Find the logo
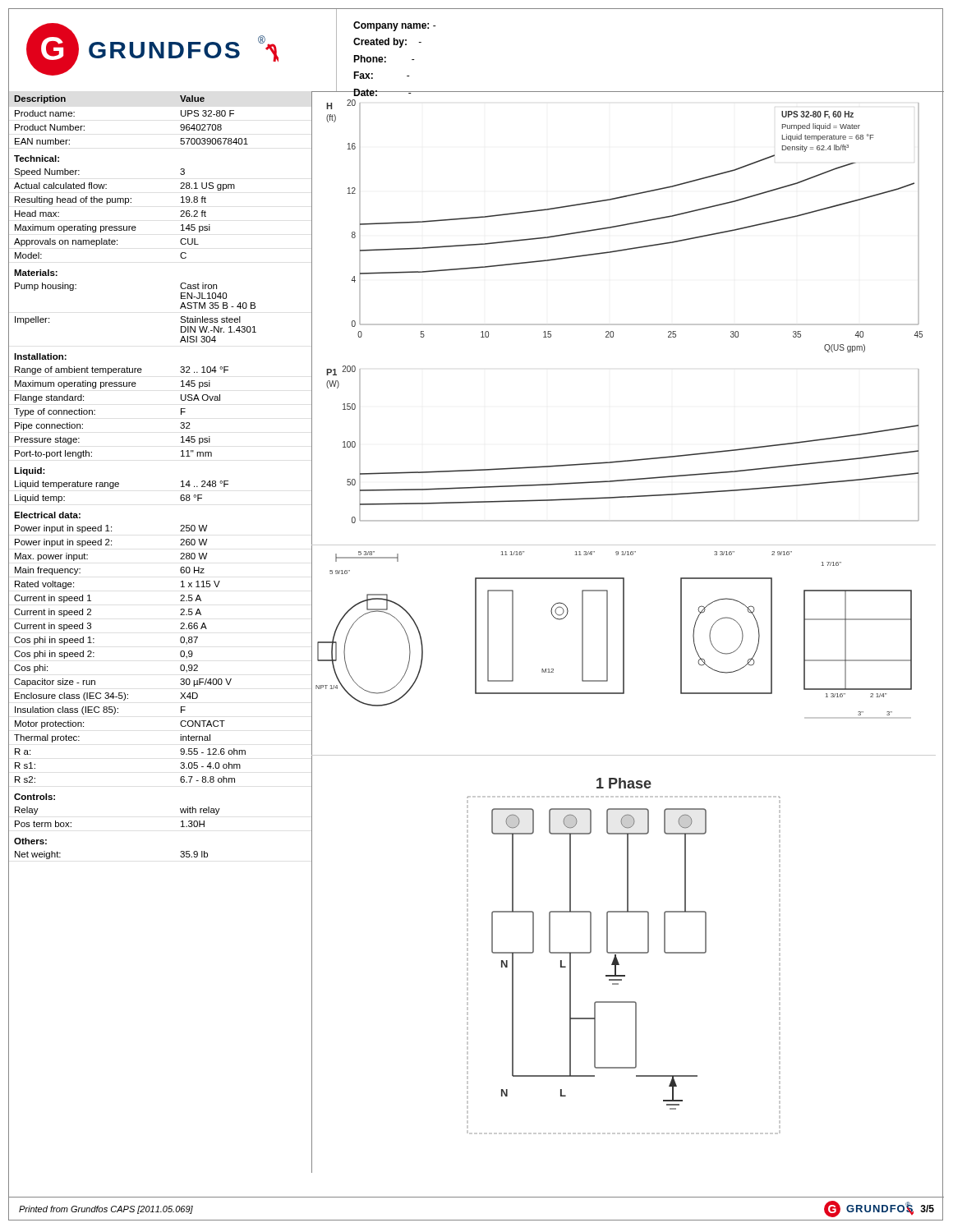The height and width of the screenshot is (1232, 953). [x=151, y=50]
